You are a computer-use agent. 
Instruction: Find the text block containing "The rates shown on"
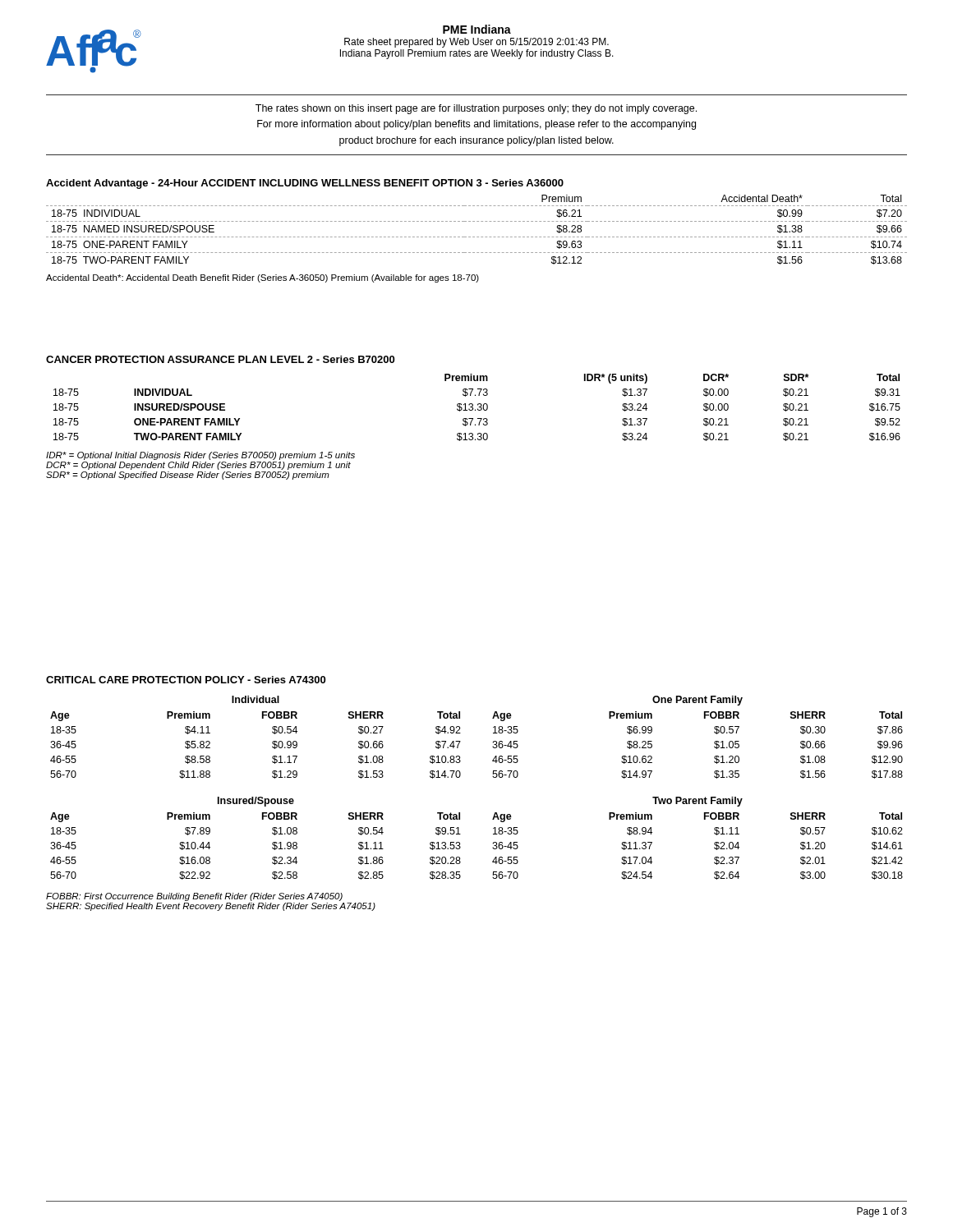coord(476,124)
